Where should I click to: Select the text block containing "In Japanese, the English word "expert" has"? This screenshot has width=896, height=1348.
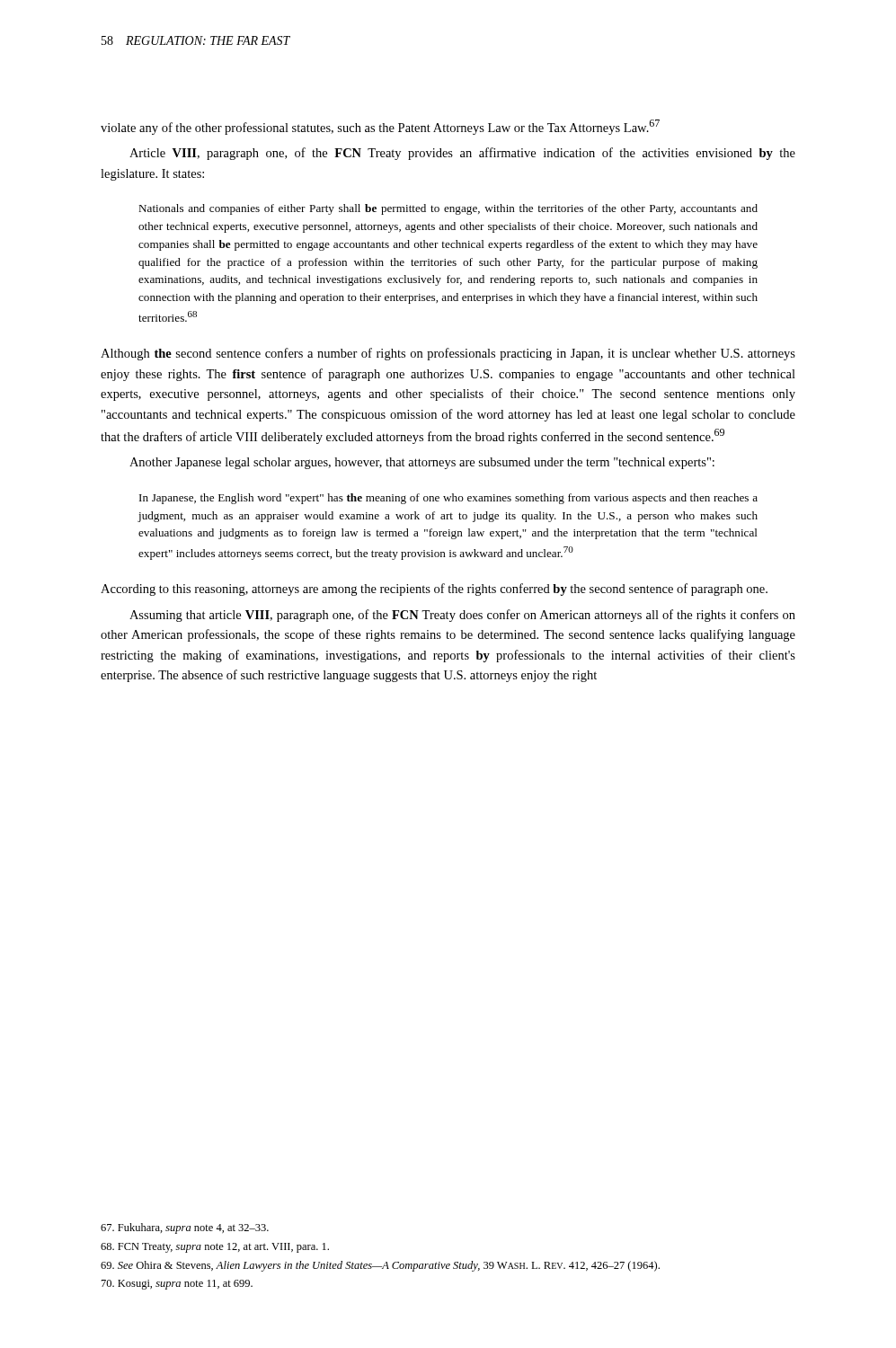(448, 526)
